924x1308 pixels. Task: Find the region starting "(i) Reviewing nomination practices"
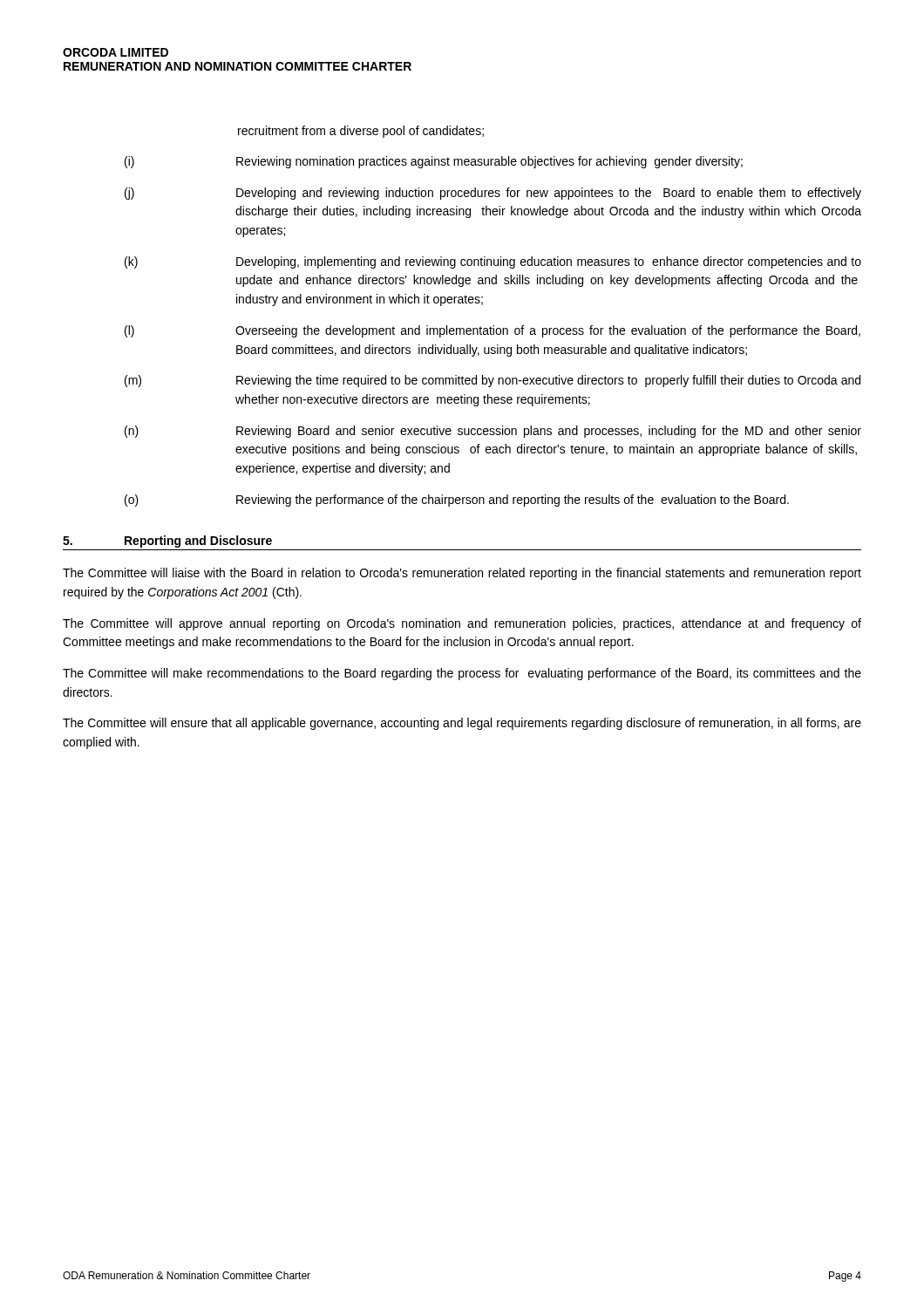(462, 162)
